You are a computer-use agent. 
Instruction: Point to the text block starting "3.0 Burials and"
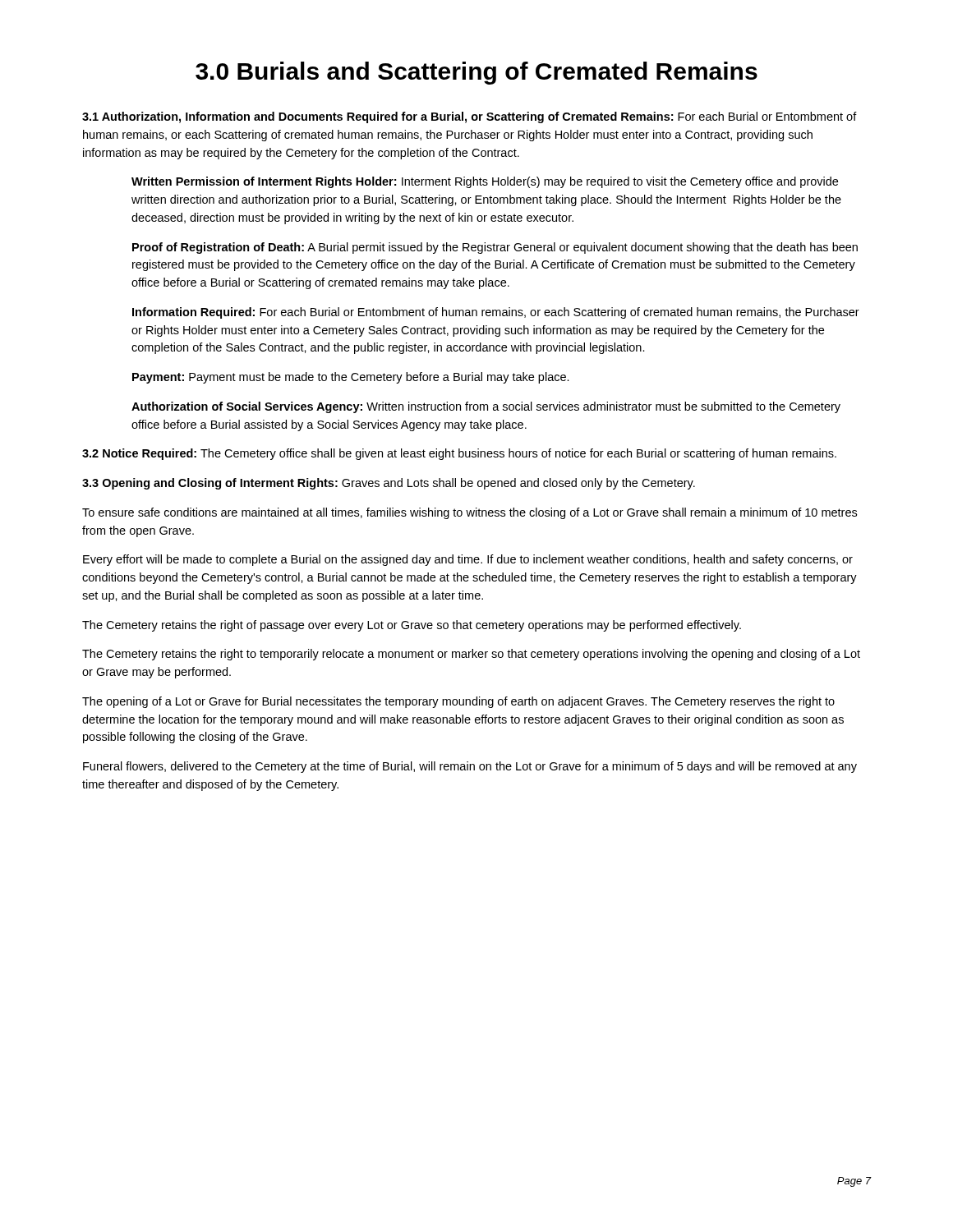point(476,71)
